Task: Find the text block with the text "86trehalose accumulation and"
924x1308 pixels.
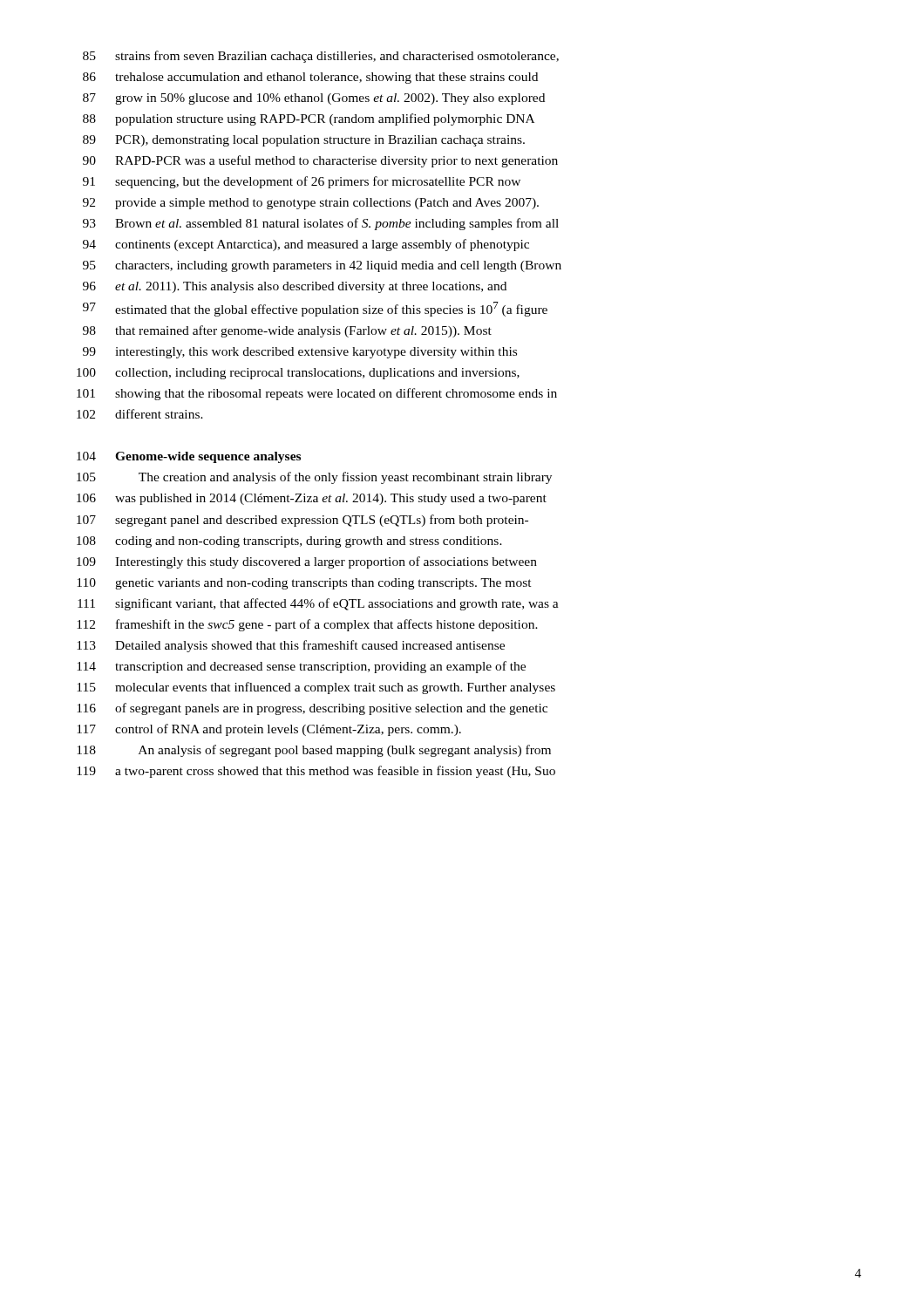Action: 462,77
